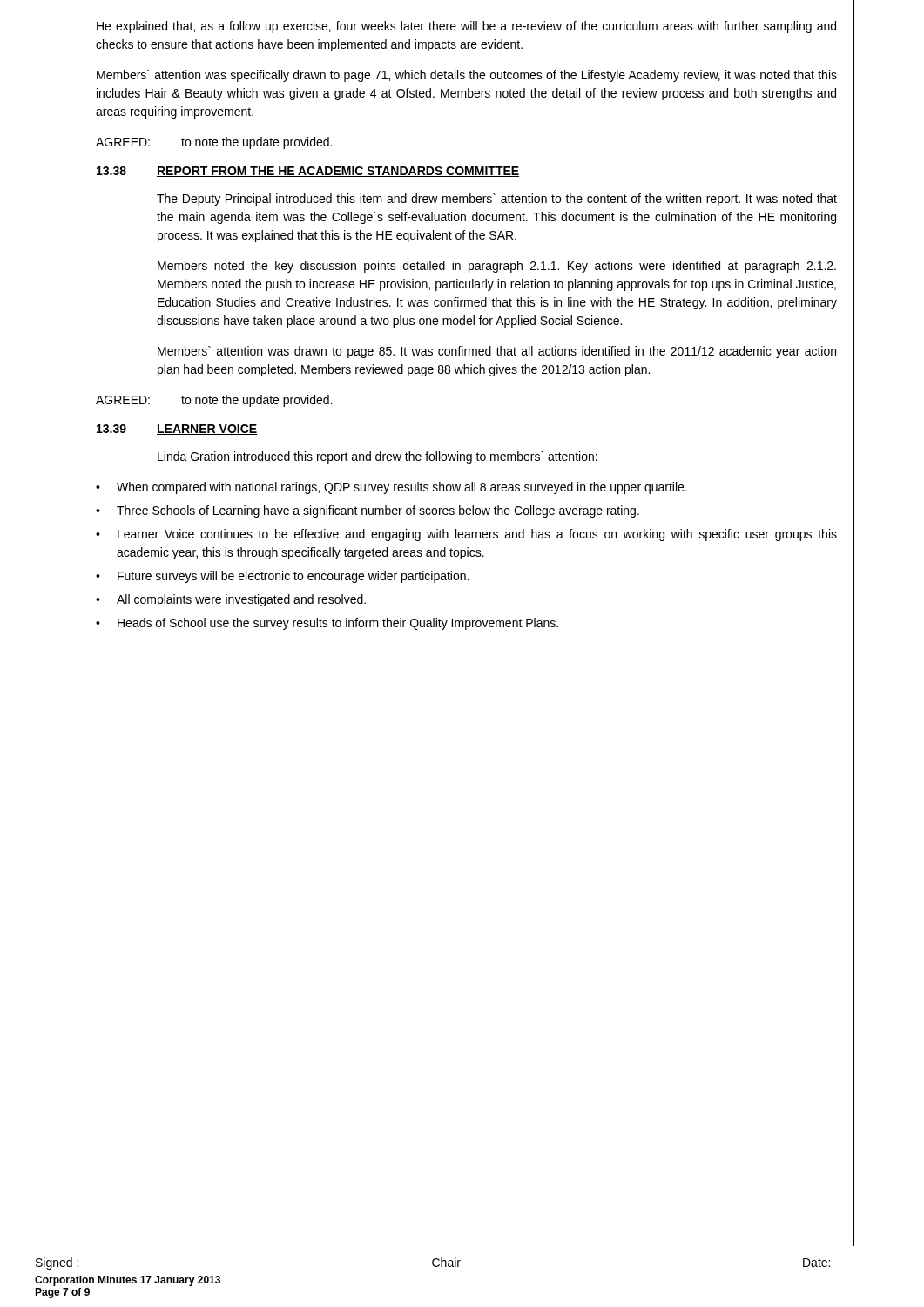Point to "• All complaints were investigated and resolved."
This screenshot has height=1307, width=924.
[x=231, y=600]
